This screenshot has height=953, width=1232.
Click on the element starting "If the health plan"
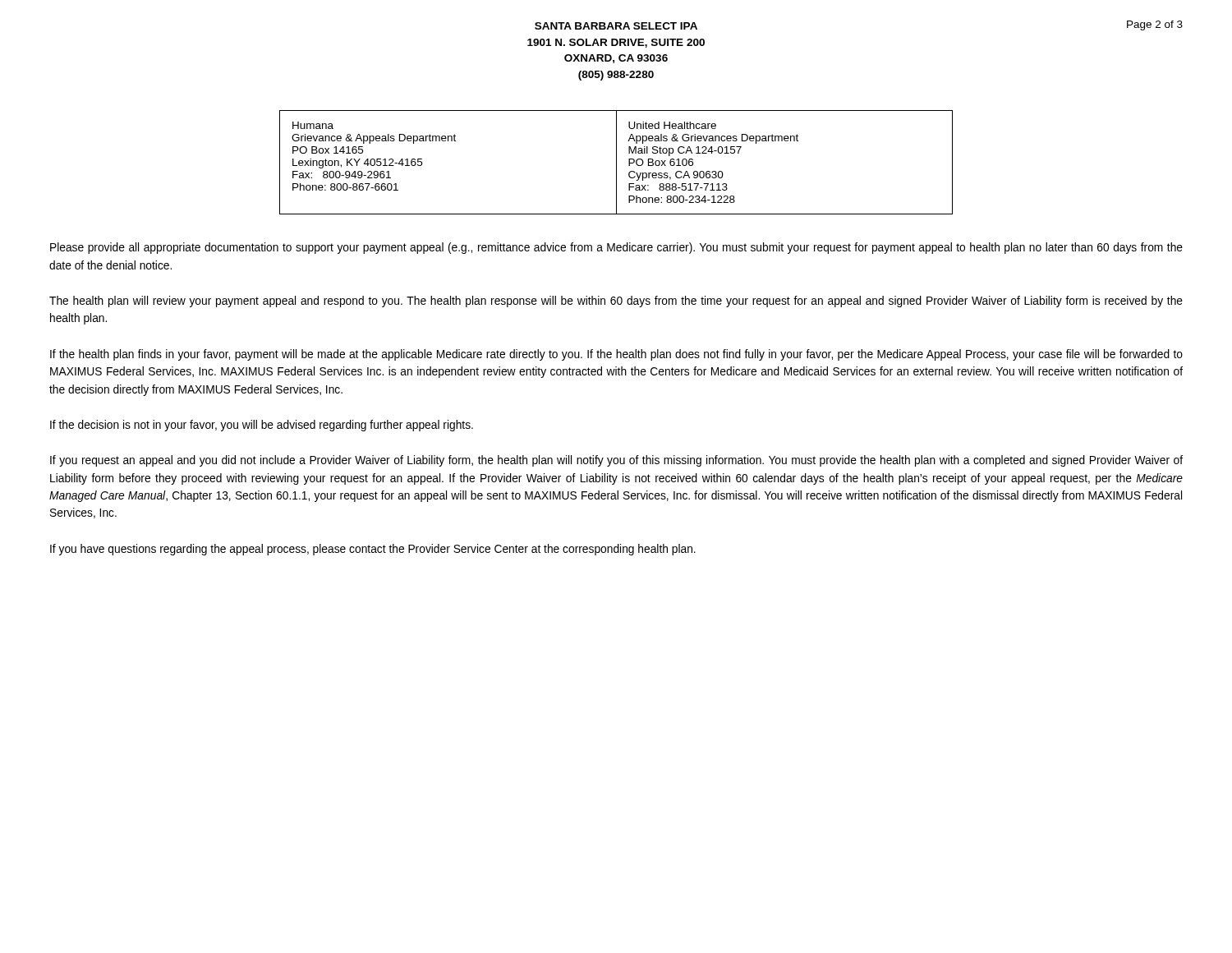click(616, 372)
